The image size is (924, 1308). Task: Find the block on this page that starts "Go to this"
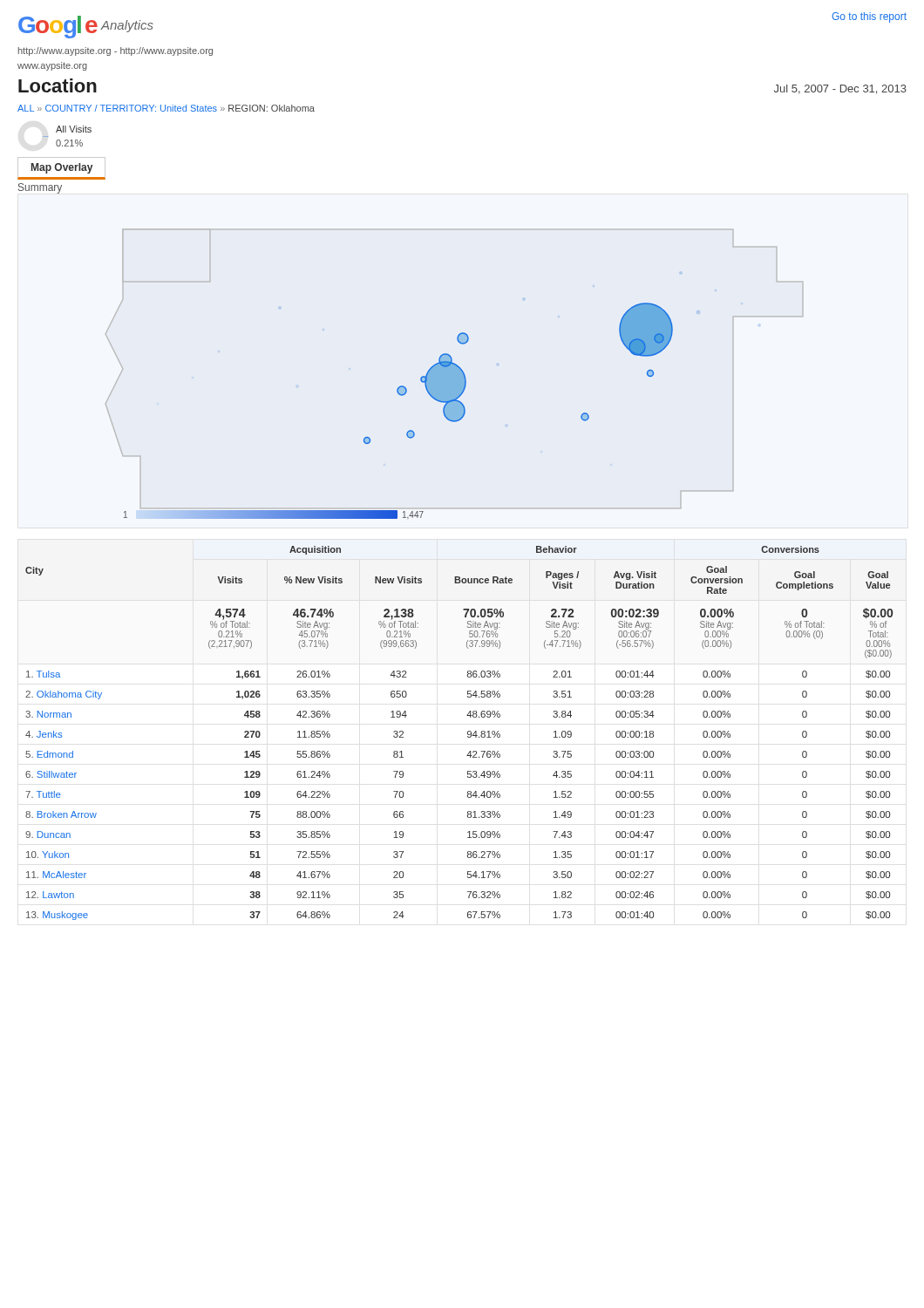coord(869,17)
